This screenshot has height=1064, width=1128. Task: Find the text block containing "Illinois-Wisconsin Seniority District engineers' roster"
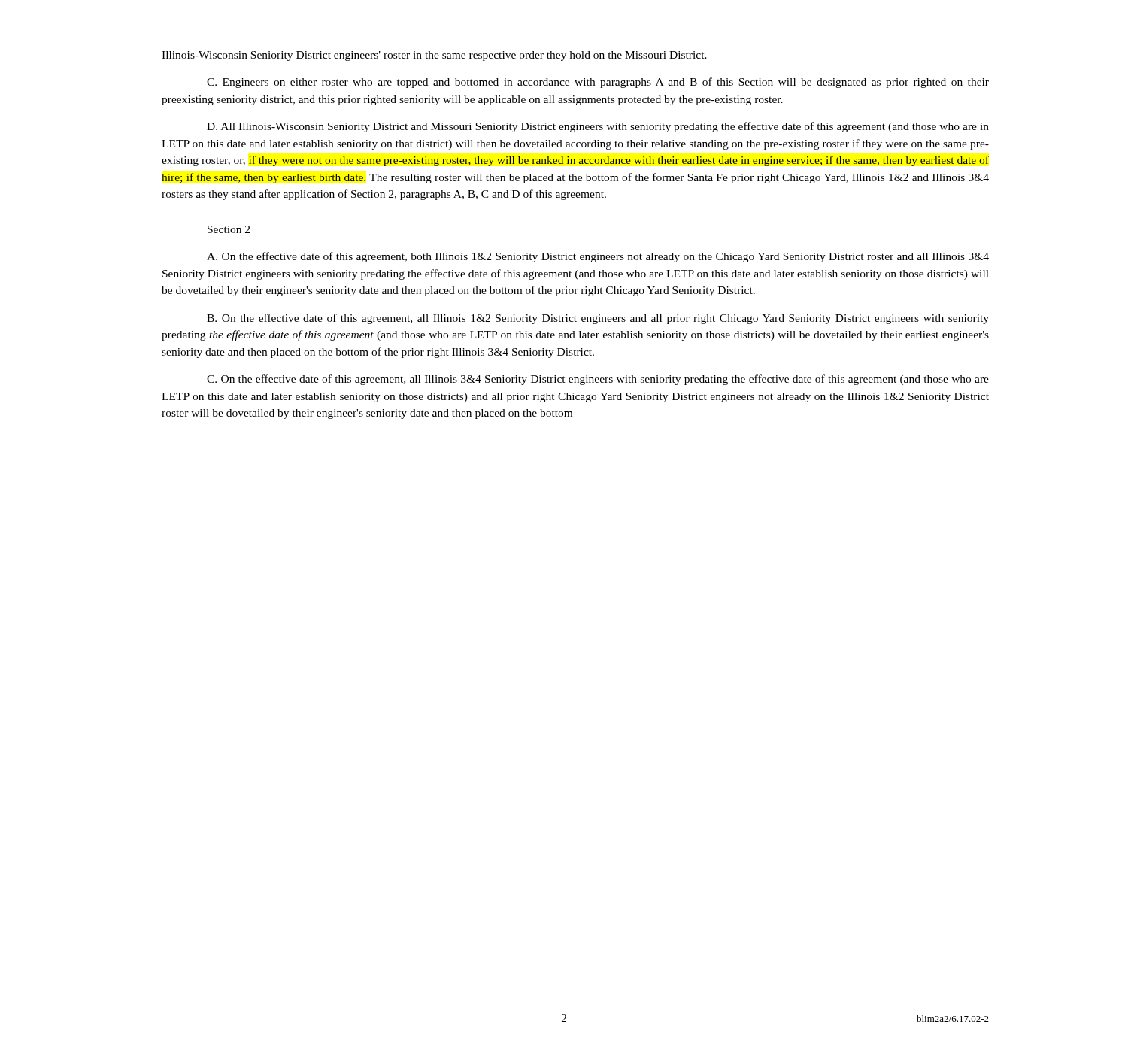coord(575,55)
